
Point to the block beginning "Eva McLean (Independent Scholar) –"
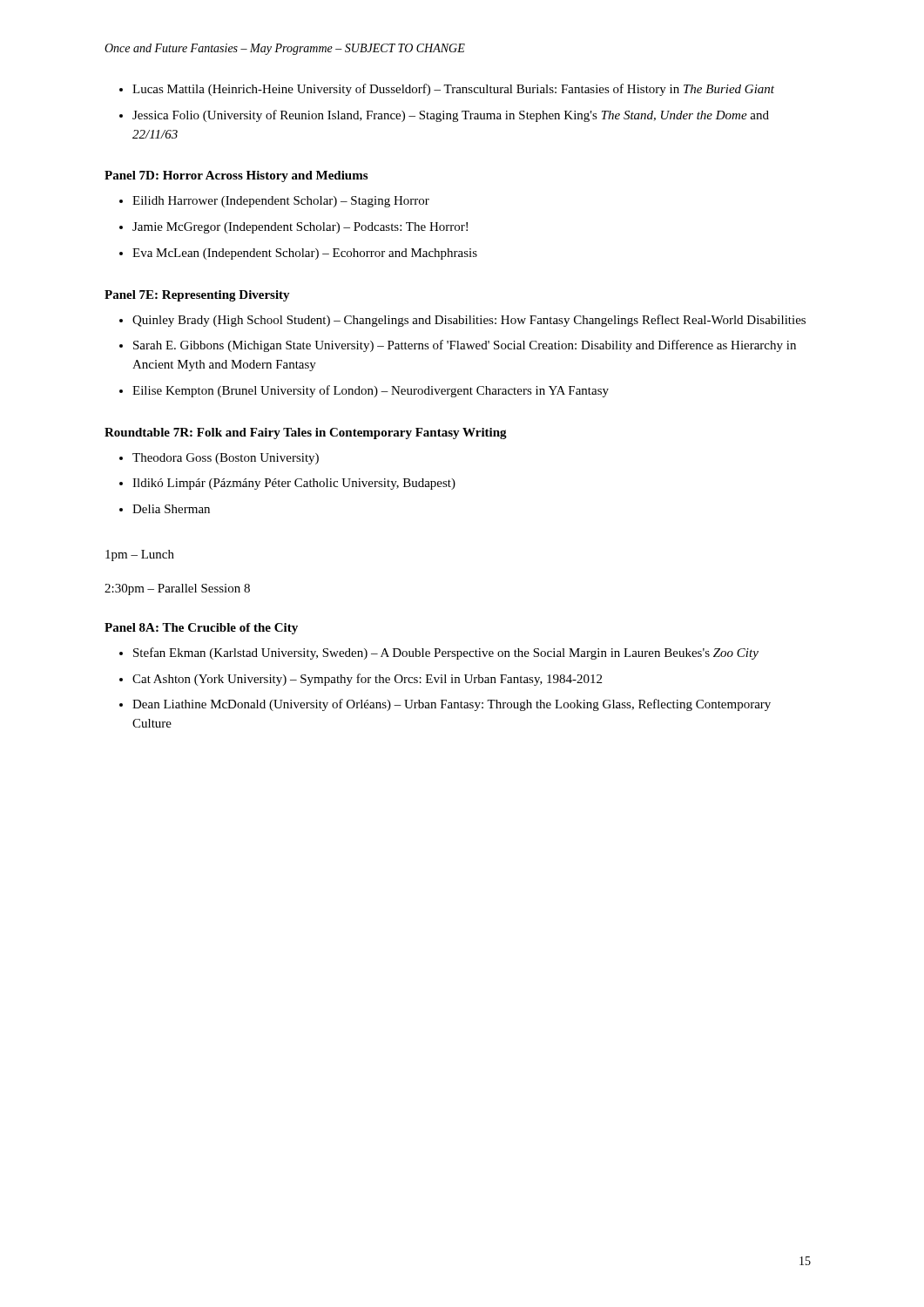305,252
